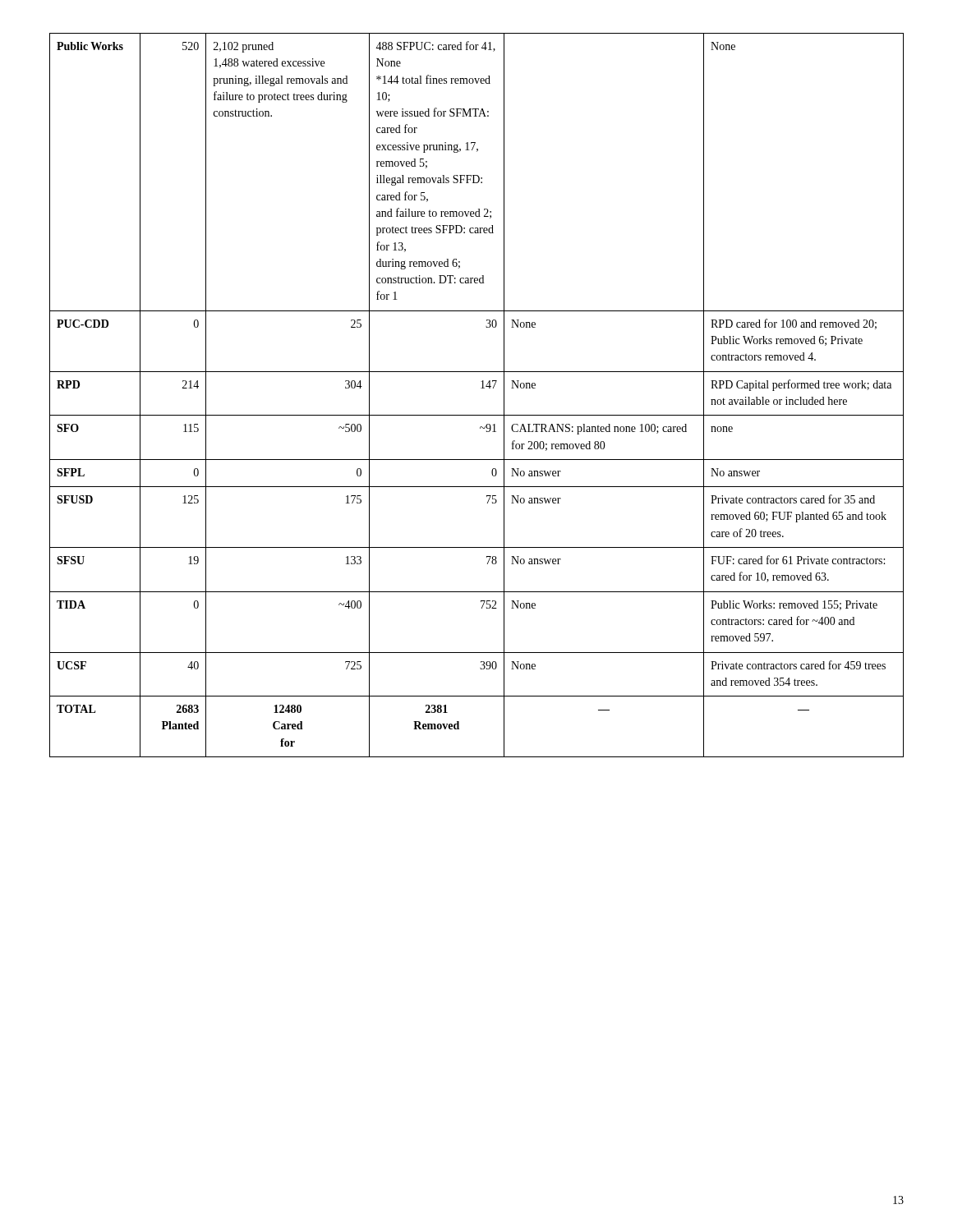Locate the table with the text "2,102 pruned 1,488 watered excessive"

click(x=476, y=395)
